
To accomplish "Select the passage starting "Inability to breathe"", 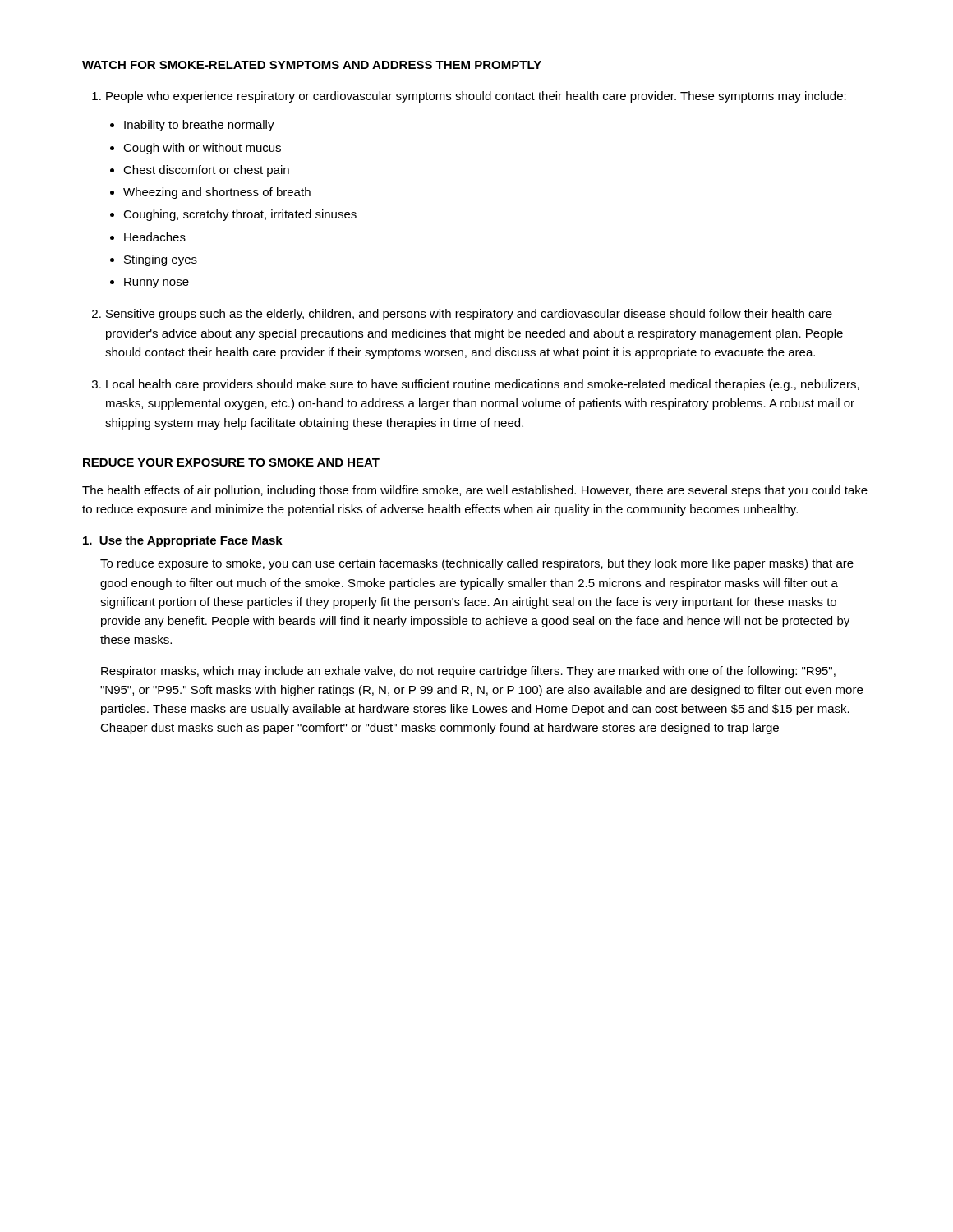I will 199,125.
